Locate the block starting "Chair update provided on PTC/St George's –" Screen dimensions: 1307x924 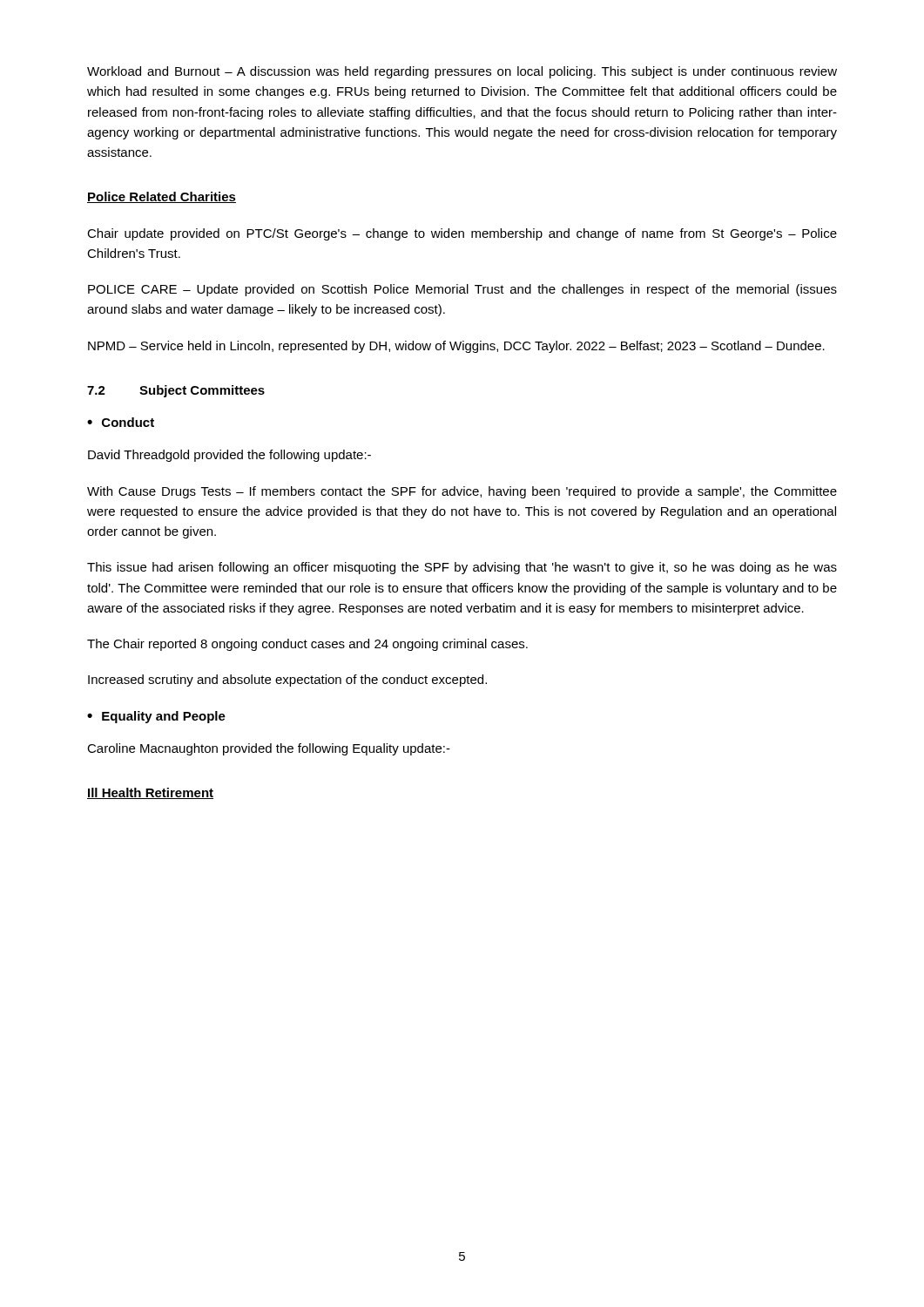462,243
